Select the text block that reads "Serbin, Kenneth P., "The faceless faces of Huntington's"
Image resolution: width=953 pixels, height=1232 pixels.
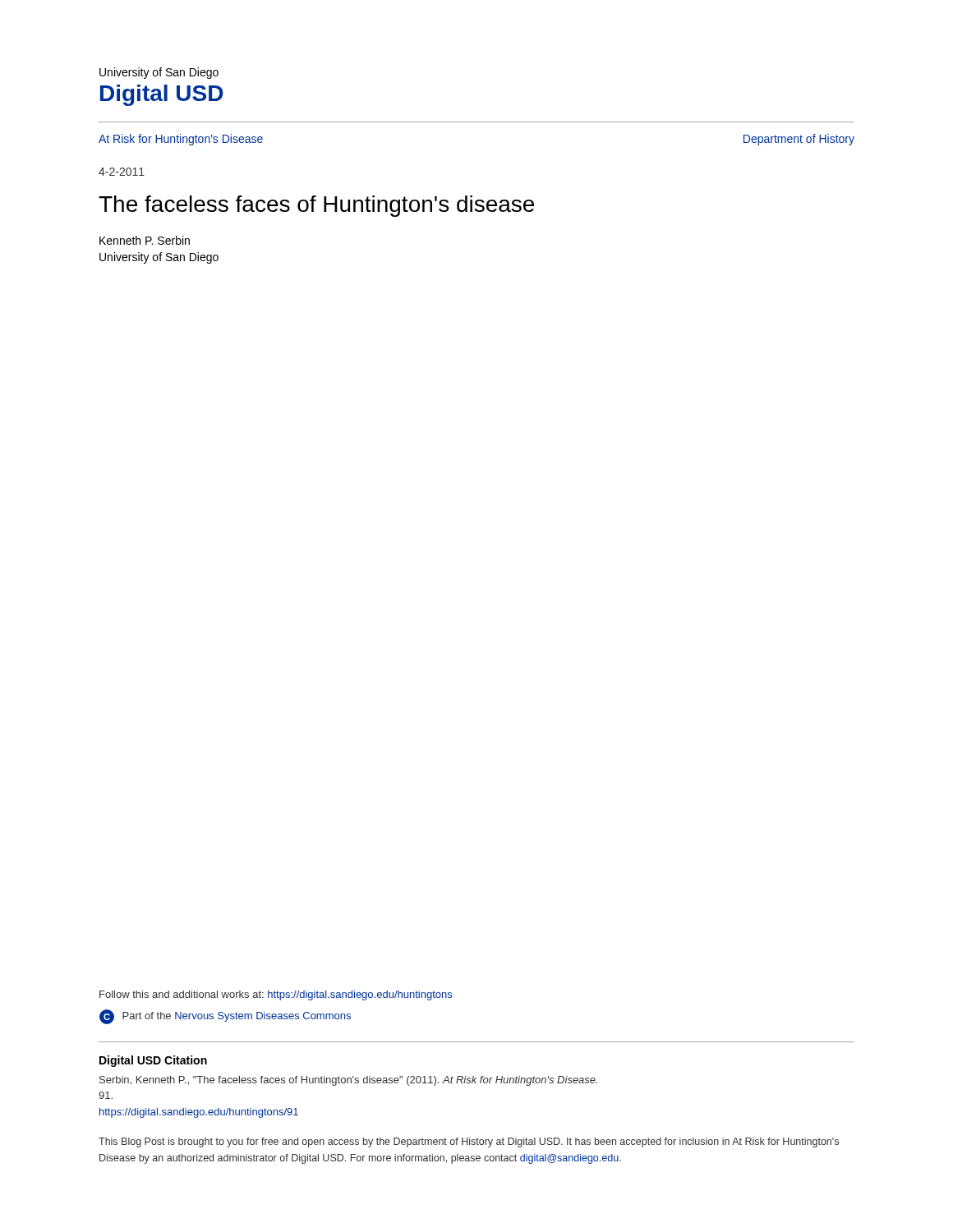click(348, 1081)
